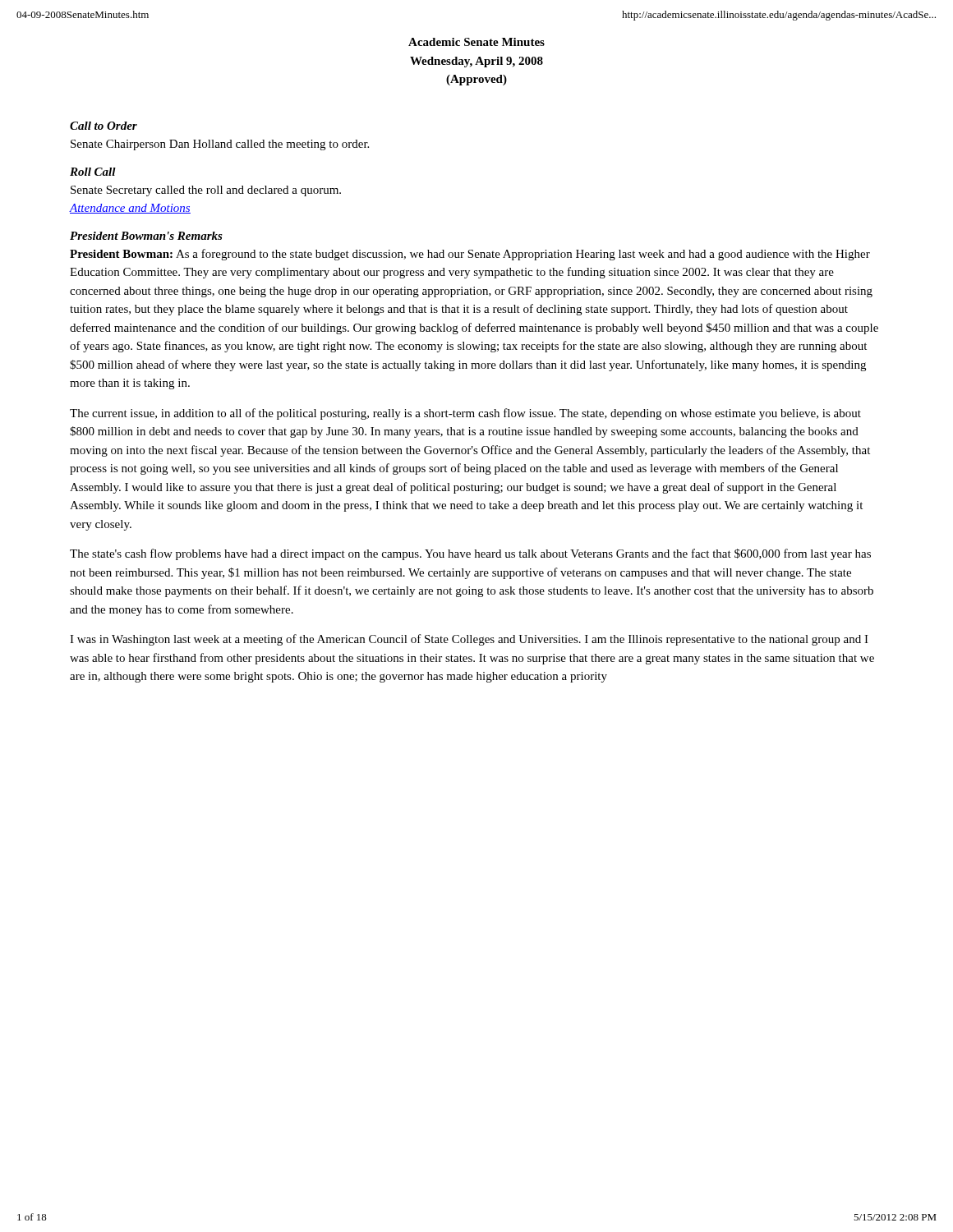Point to the block beginning "Senate Chairperson Dan Holland"
953x1232 pixels.
tap(220, 144)
